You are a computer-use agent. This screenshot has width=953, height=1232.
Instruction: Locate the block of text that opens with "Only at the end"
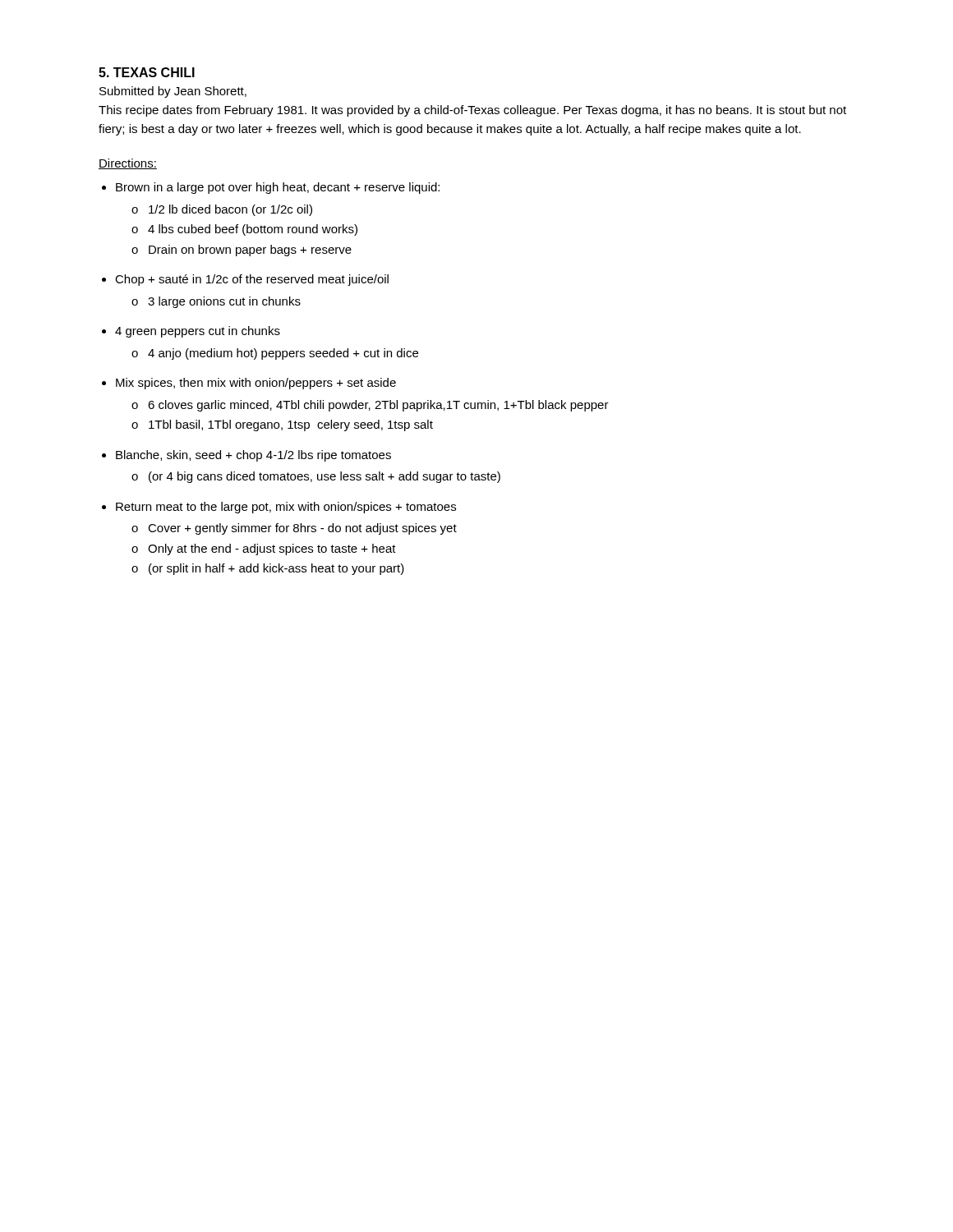[x=272, y=548]
